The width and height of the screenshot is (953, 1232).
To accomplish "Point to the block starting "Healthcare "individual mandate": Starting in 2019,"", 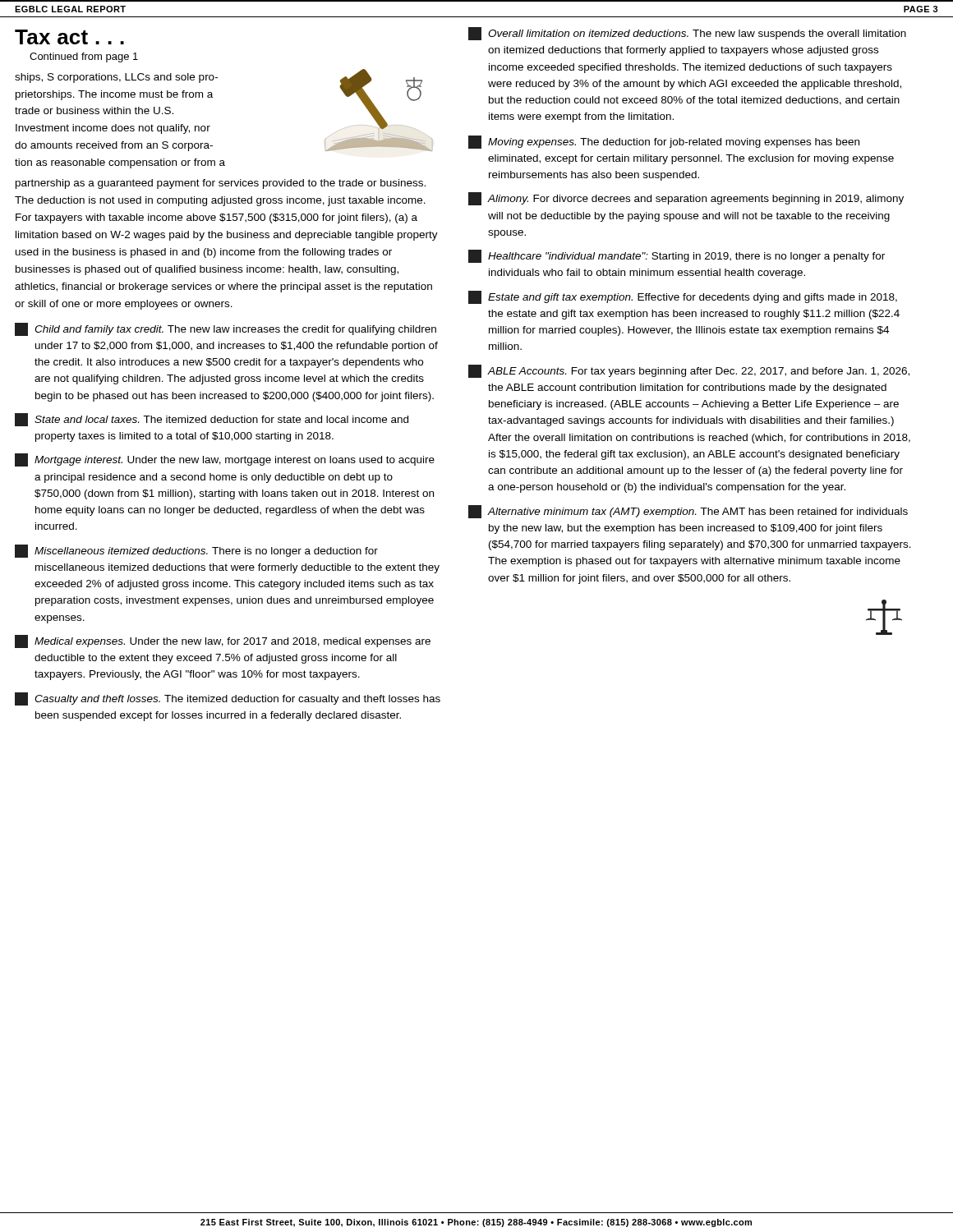I will [690, 265].
